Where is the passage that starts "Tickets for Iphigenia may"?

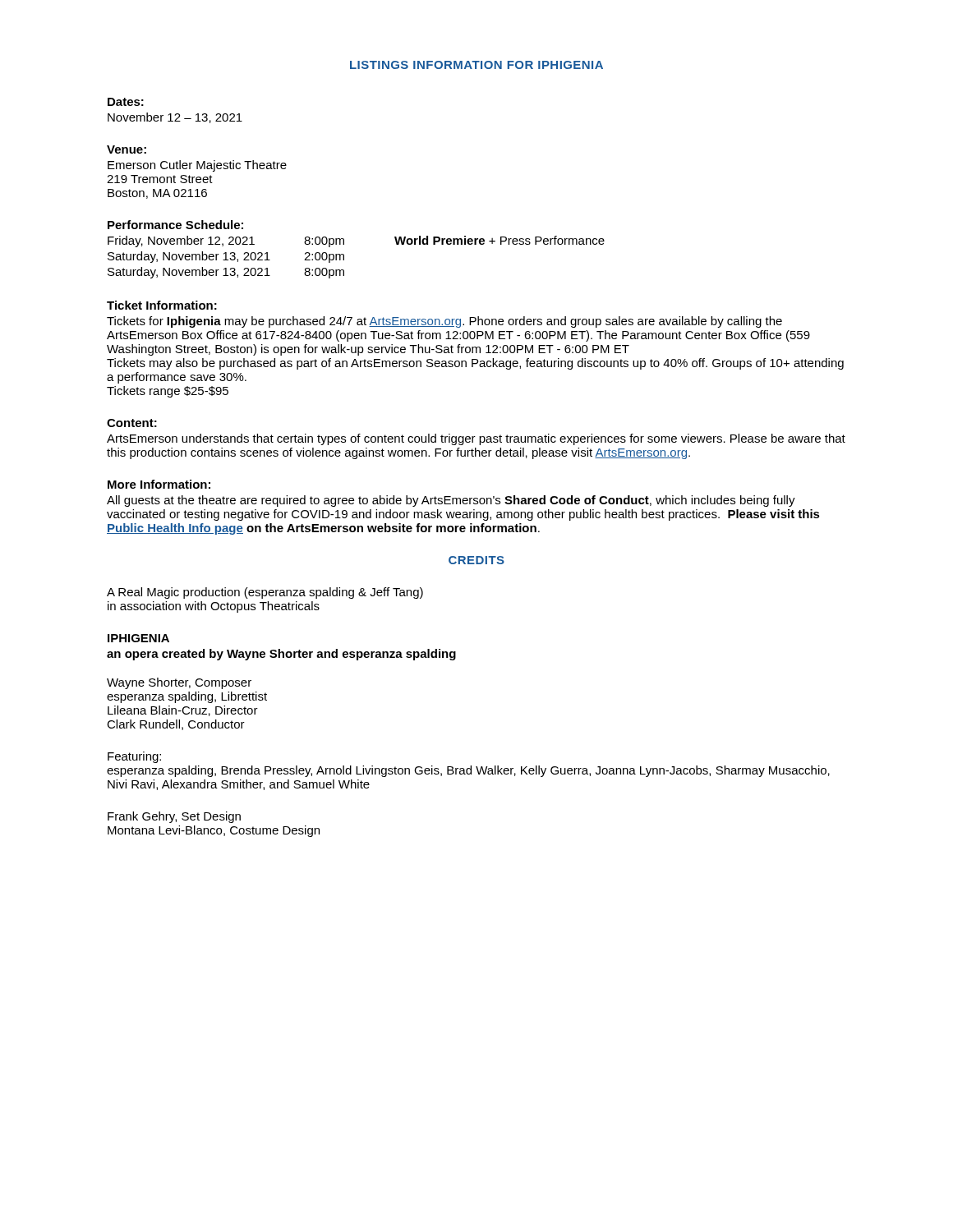(x=476, y=356)
